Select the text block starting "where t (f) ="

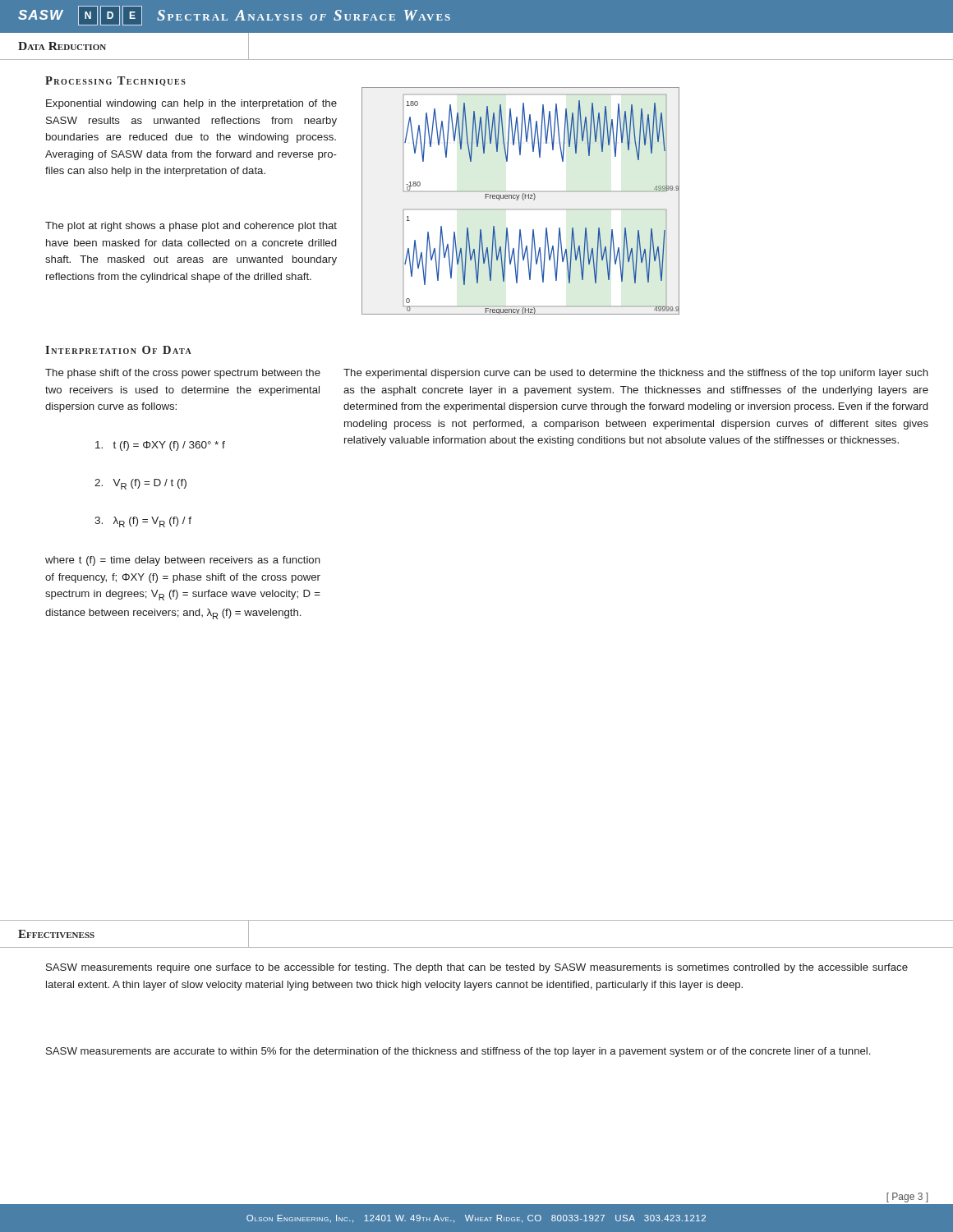(x=183, y=587)
